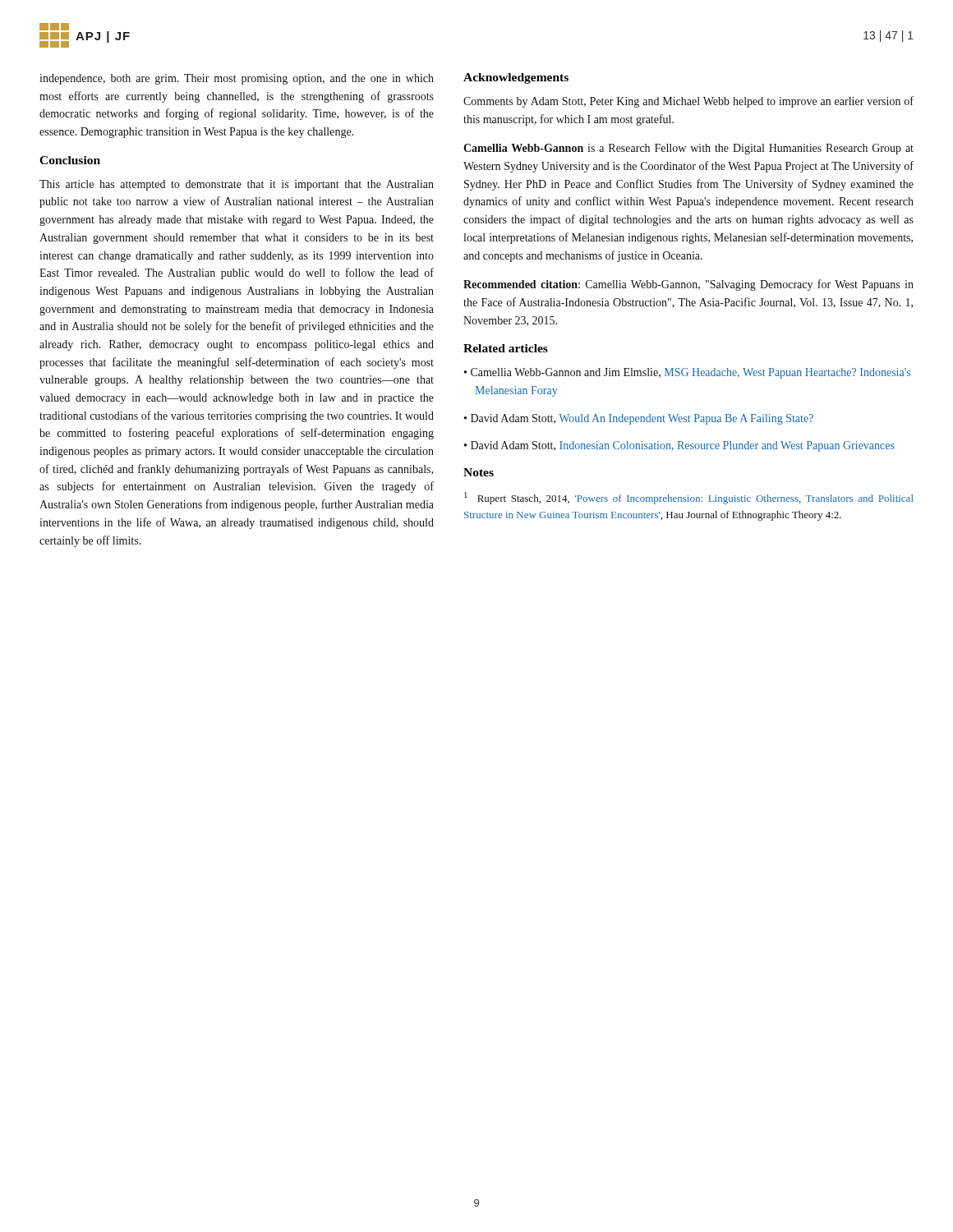Click on the block starting "This article has"
This screenshot has height=1232, width=953.
(x=237, y=362)
